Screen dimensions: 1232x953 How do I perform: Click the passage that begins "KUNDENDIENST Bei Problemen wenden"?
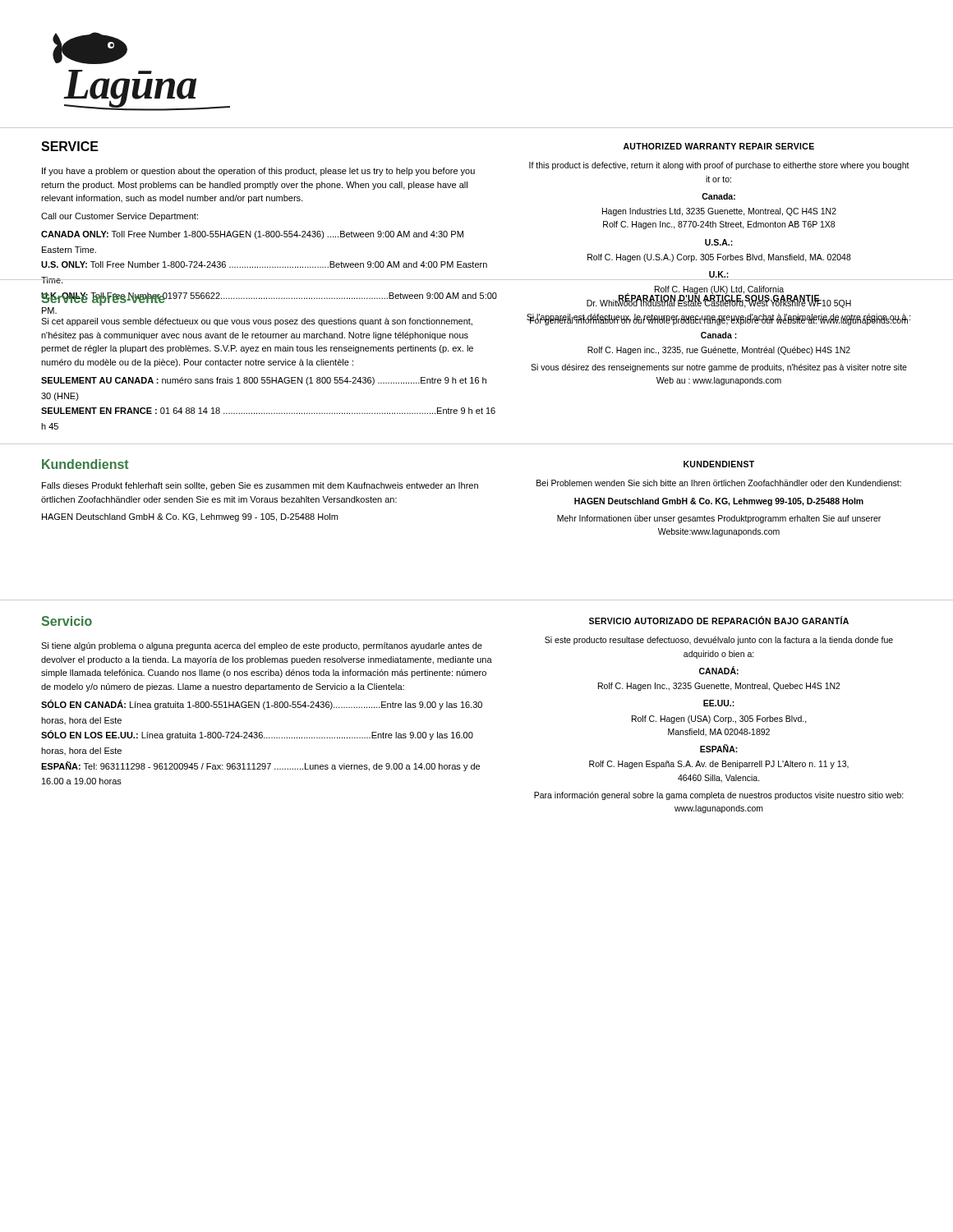[719, 498]
